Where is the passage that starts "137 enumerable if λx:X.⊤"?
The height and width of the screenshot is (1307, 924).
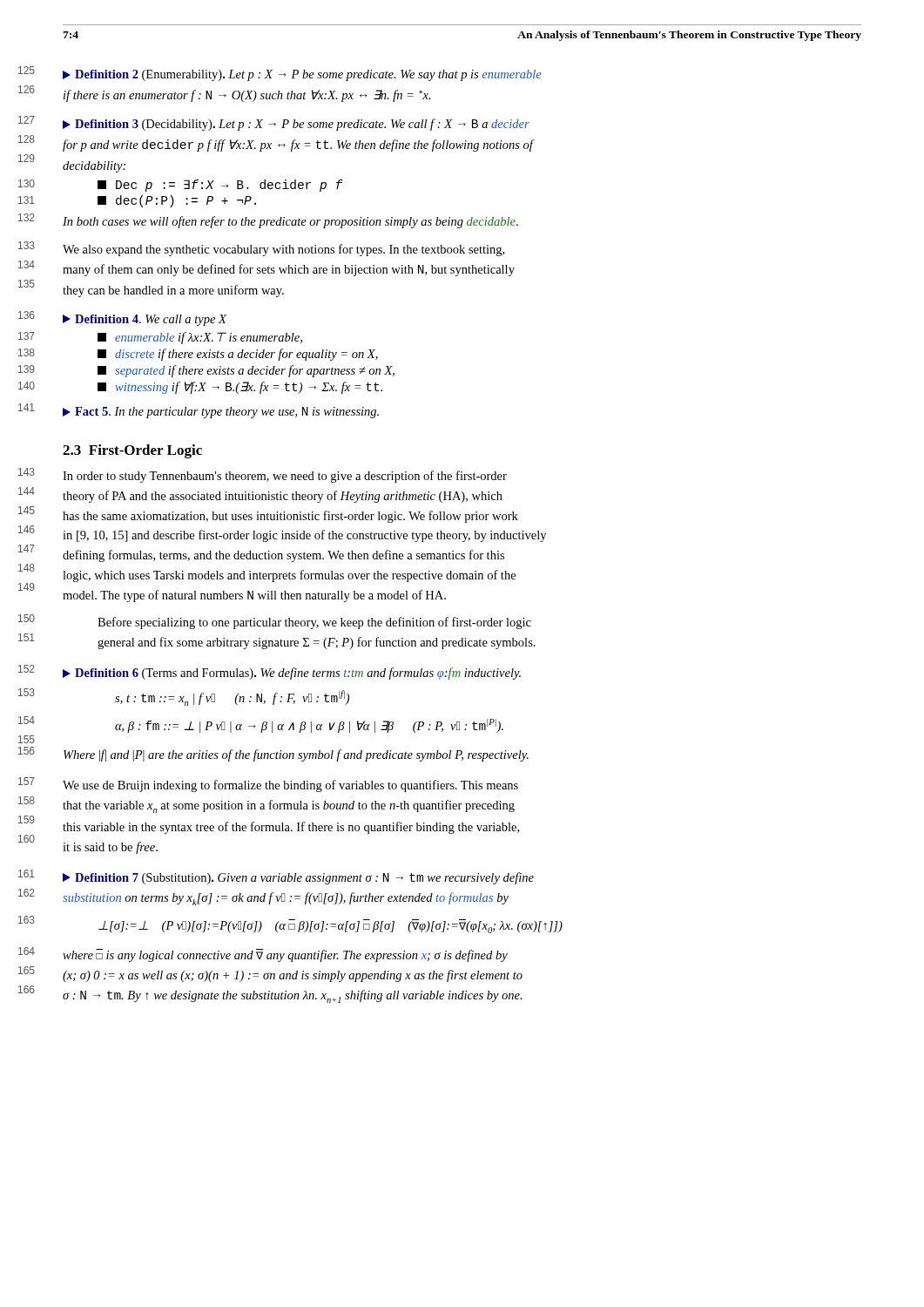200,338
